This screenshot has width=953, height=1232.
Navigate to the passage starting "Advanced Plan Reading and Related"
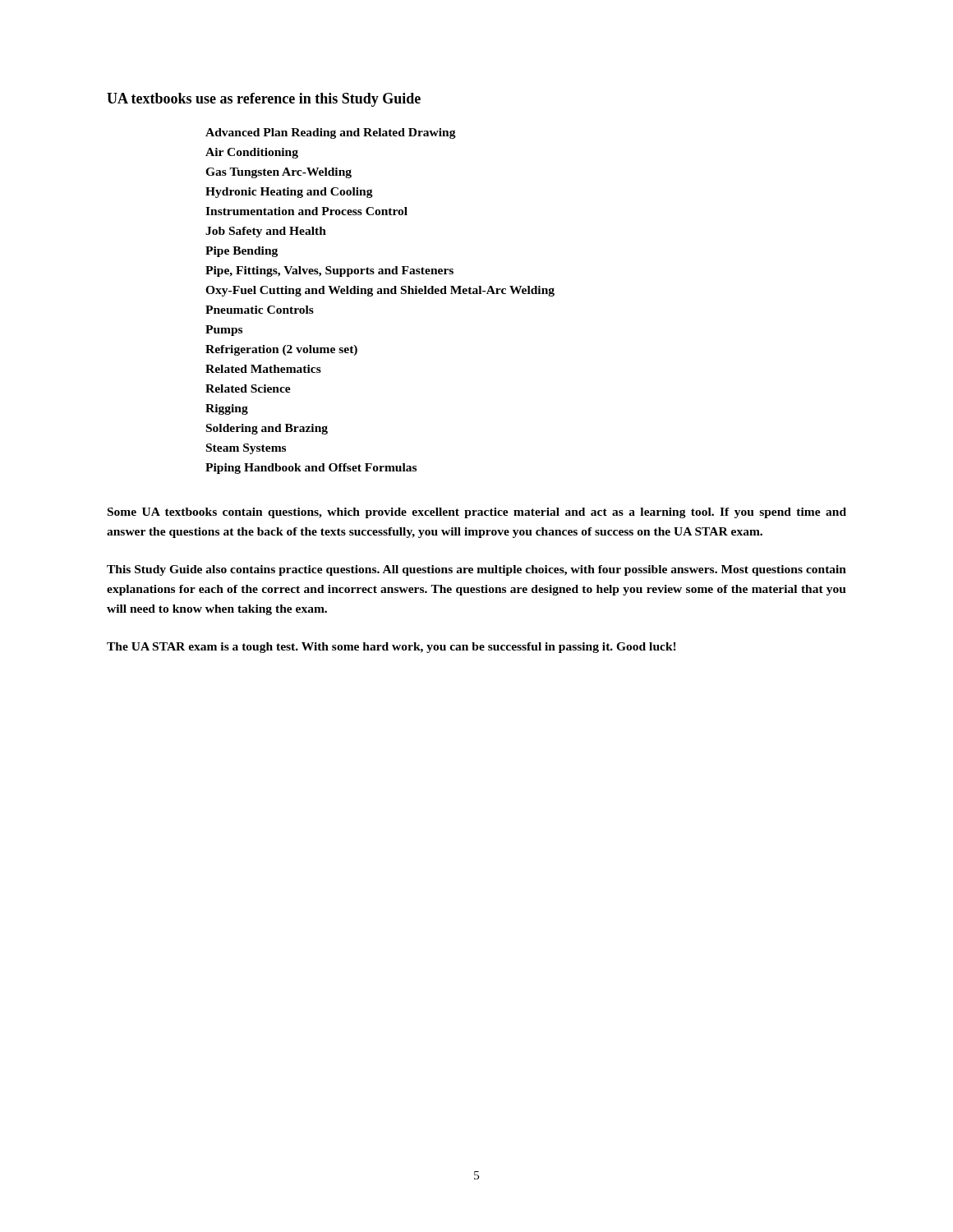click(x=330, y=132)
